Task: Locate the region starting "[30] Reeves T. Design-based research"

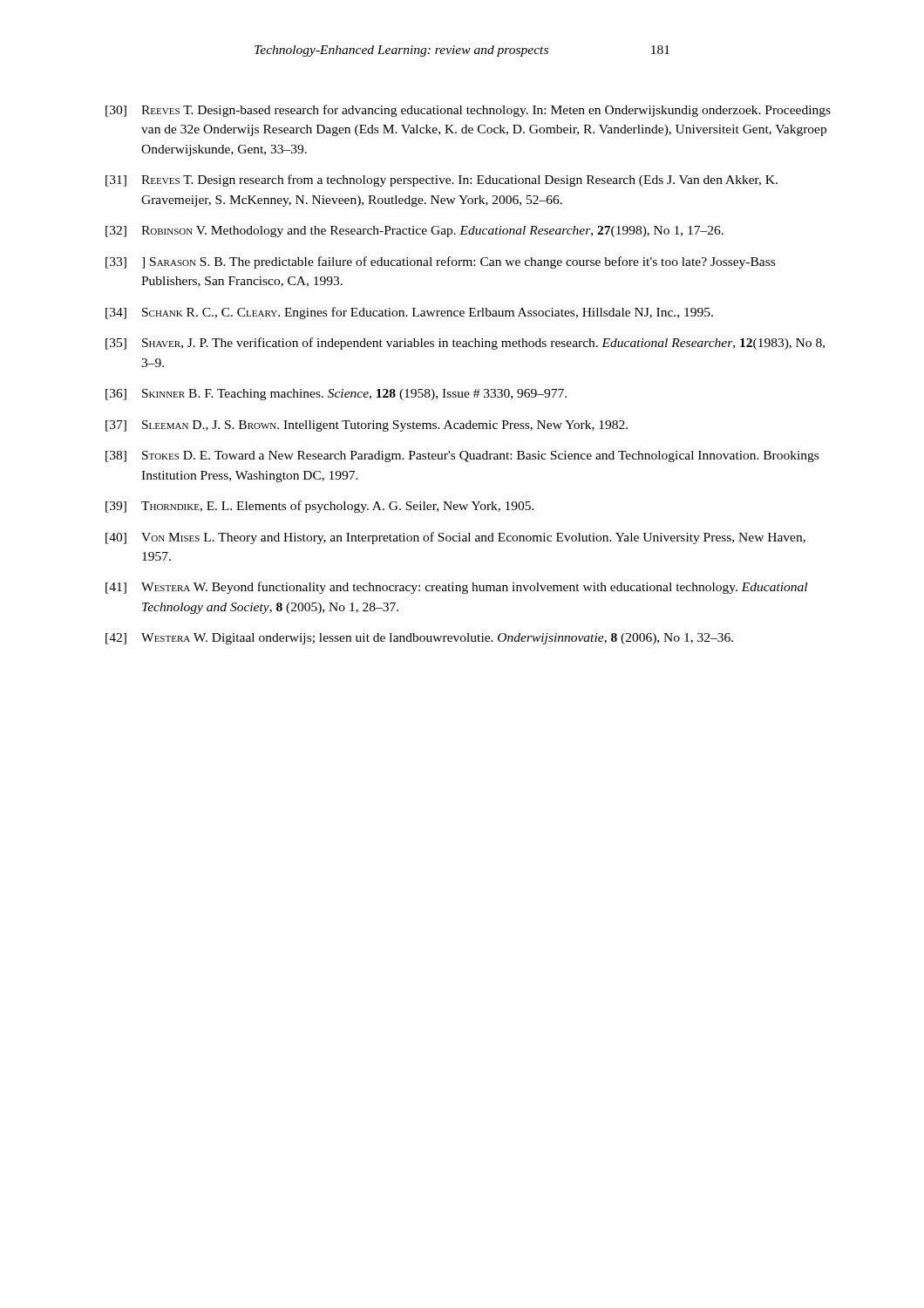Action: [471, 130]
